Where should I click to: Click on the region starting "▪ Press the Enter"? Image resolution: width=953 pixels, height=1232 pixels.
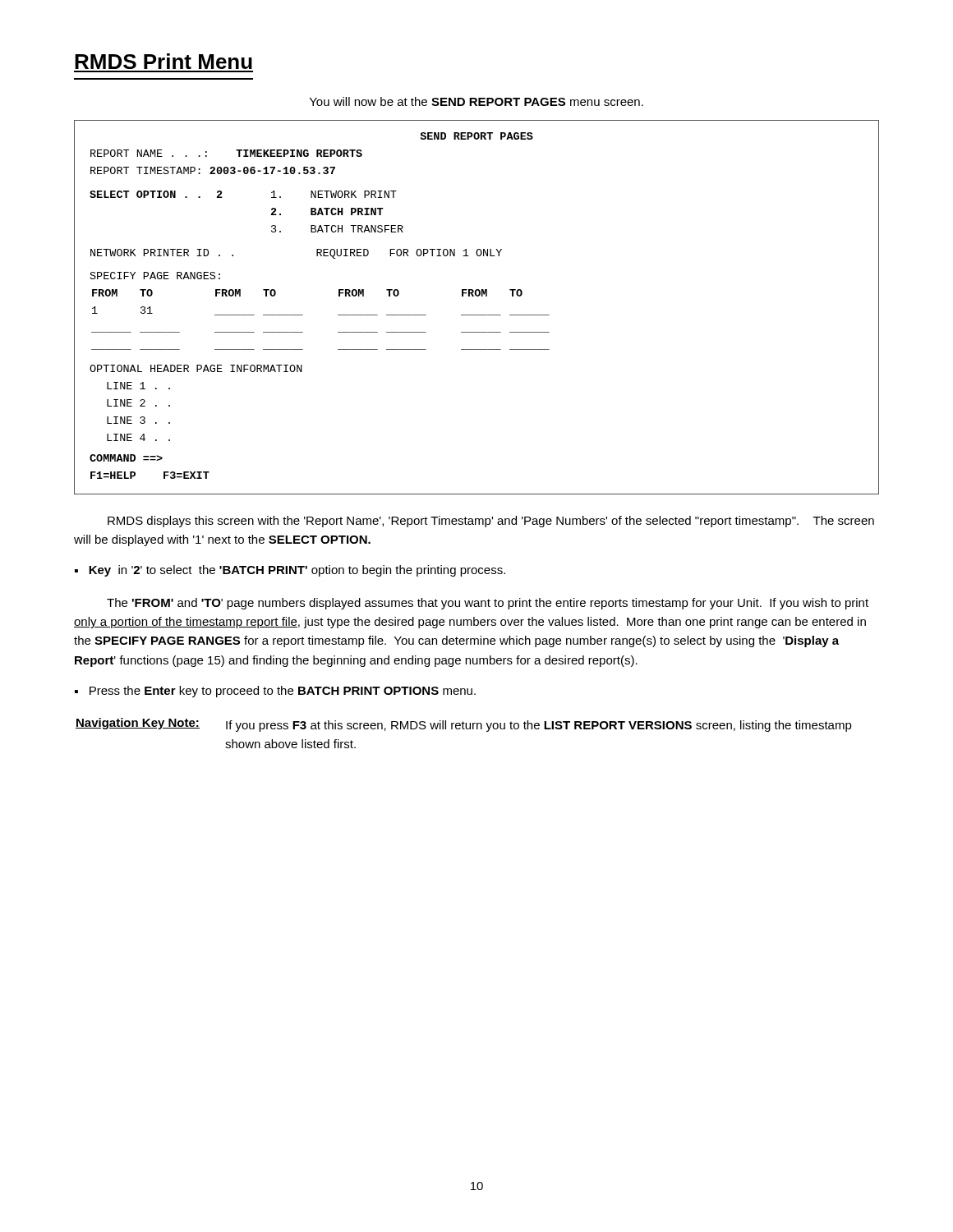(476, 691)
